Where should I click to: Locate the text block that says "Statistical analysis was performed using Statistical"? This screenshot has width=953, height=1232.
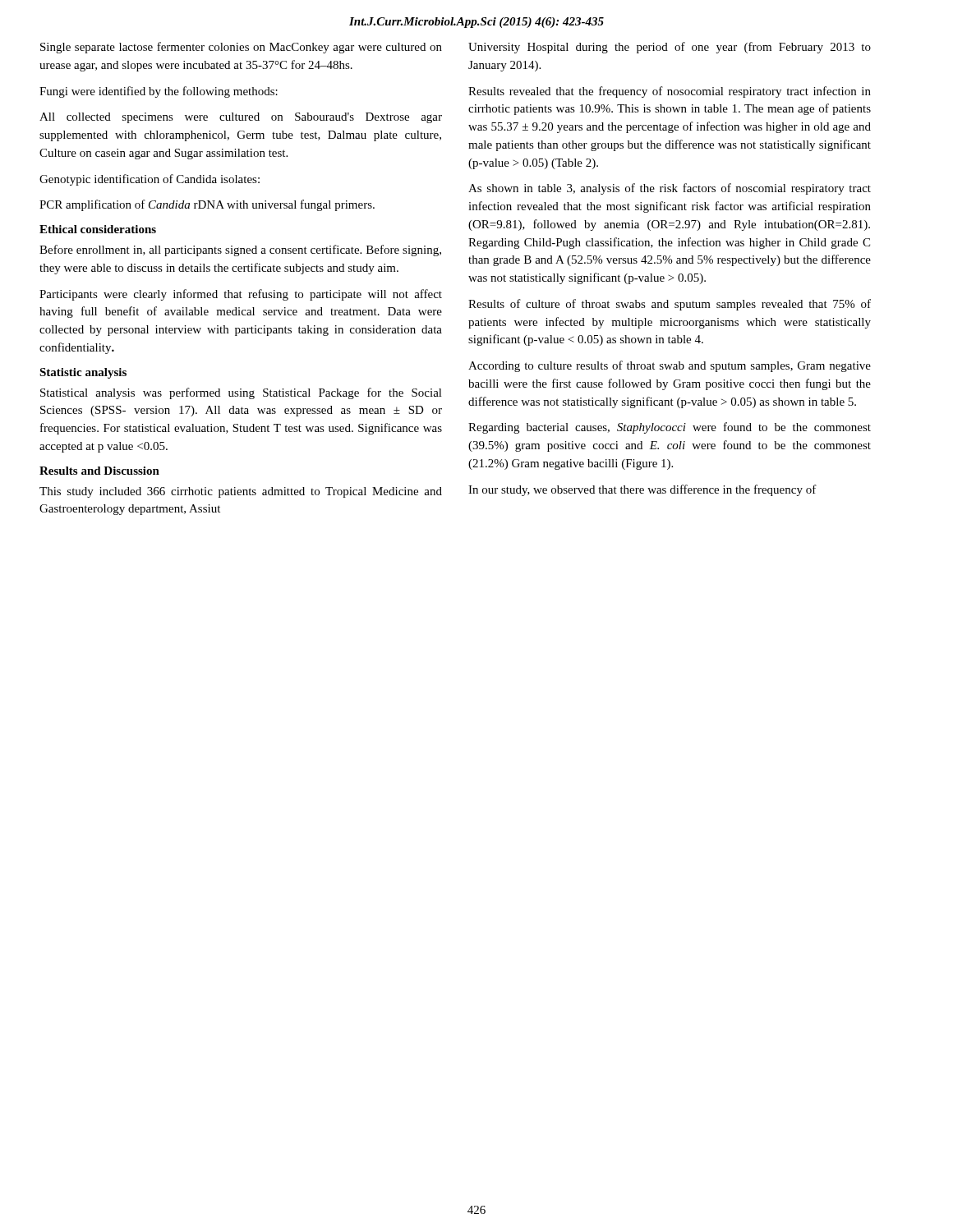pos(241,420)
